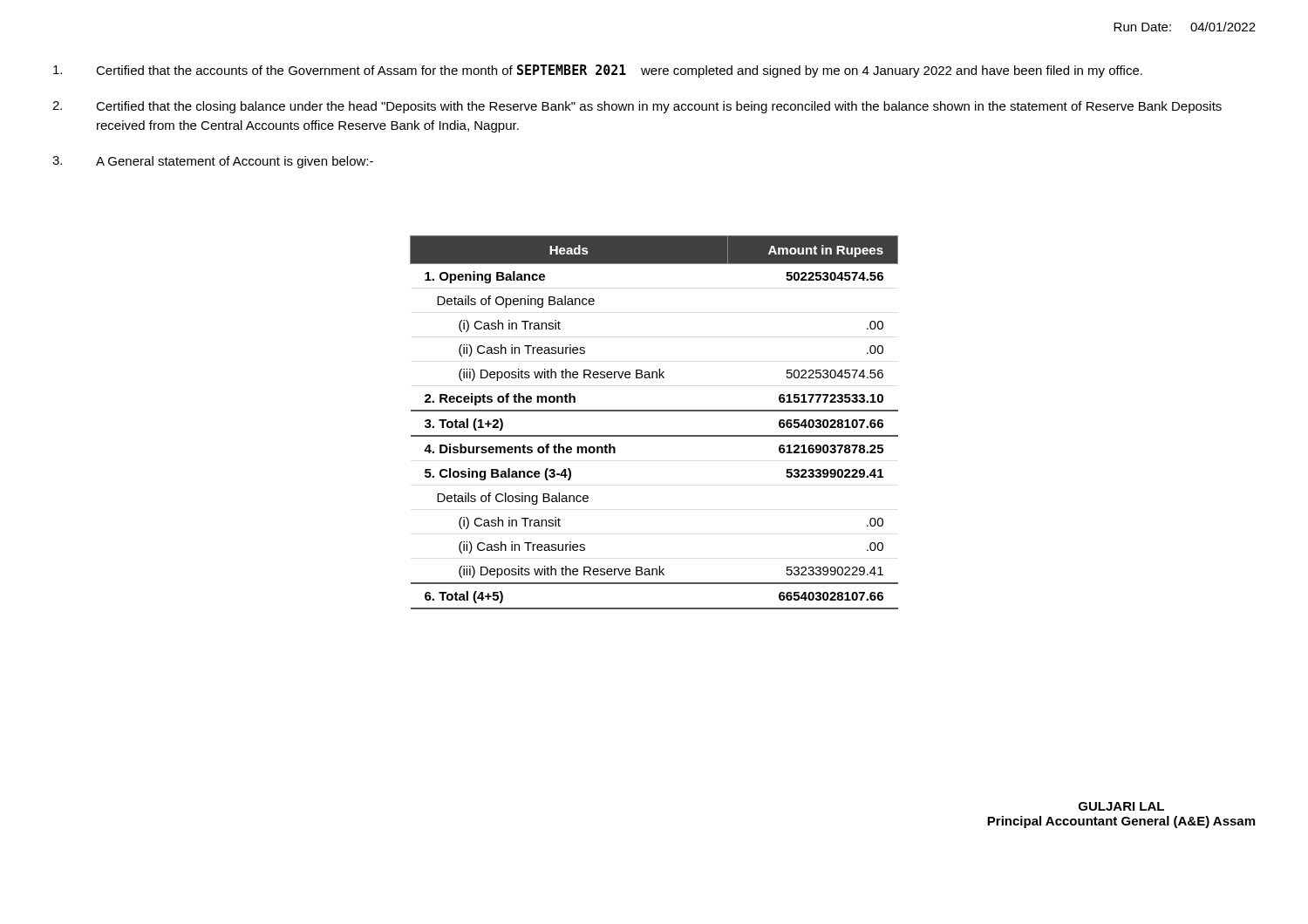Viewport: 1308px width, 924px height.
Task: Find the table that mentions "Amount in Rupees"
Action: (654, 422)
